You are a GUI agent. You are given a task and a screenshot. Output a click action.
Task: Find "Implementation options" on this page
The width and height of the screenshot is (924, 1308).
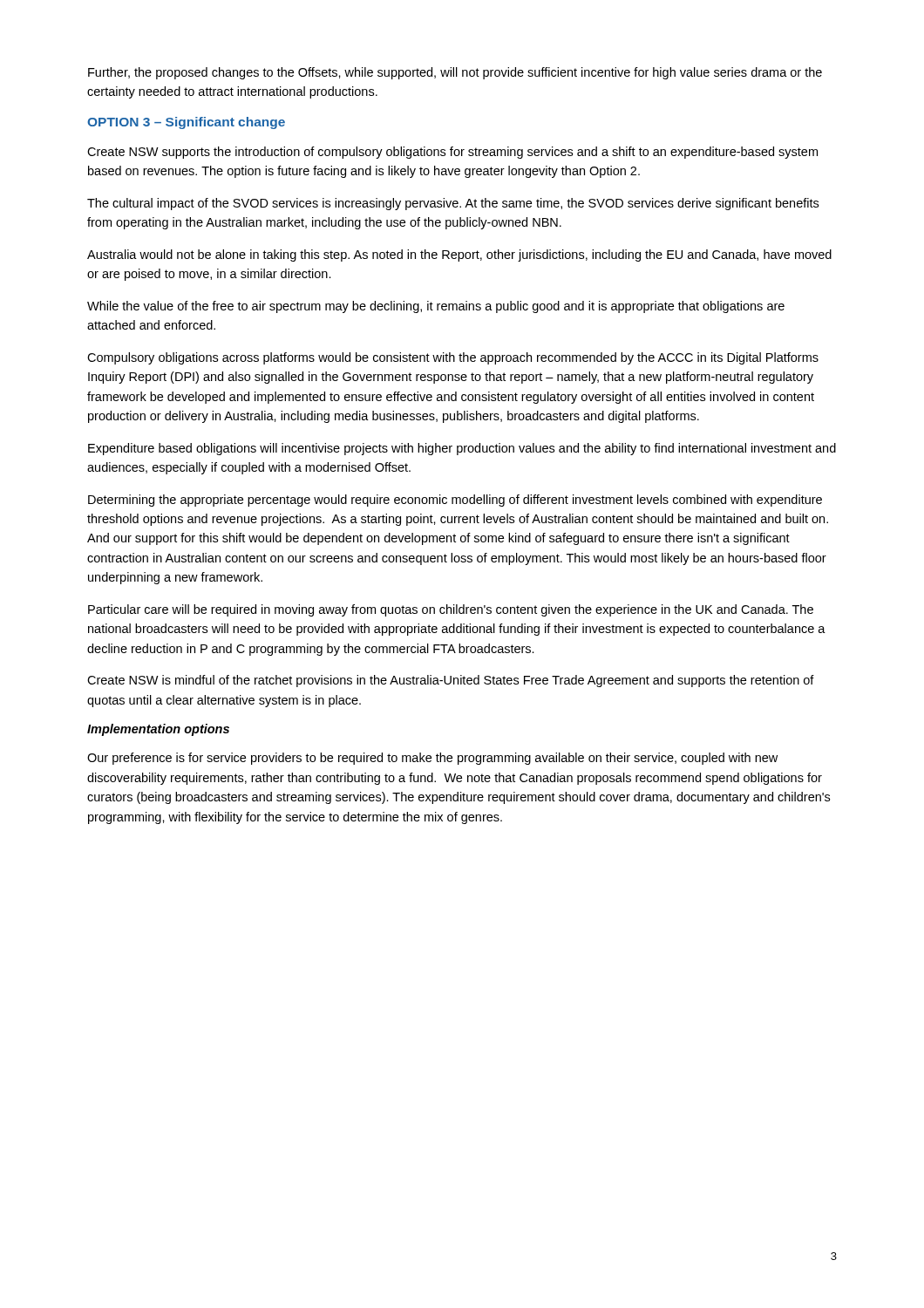(158, 729)
